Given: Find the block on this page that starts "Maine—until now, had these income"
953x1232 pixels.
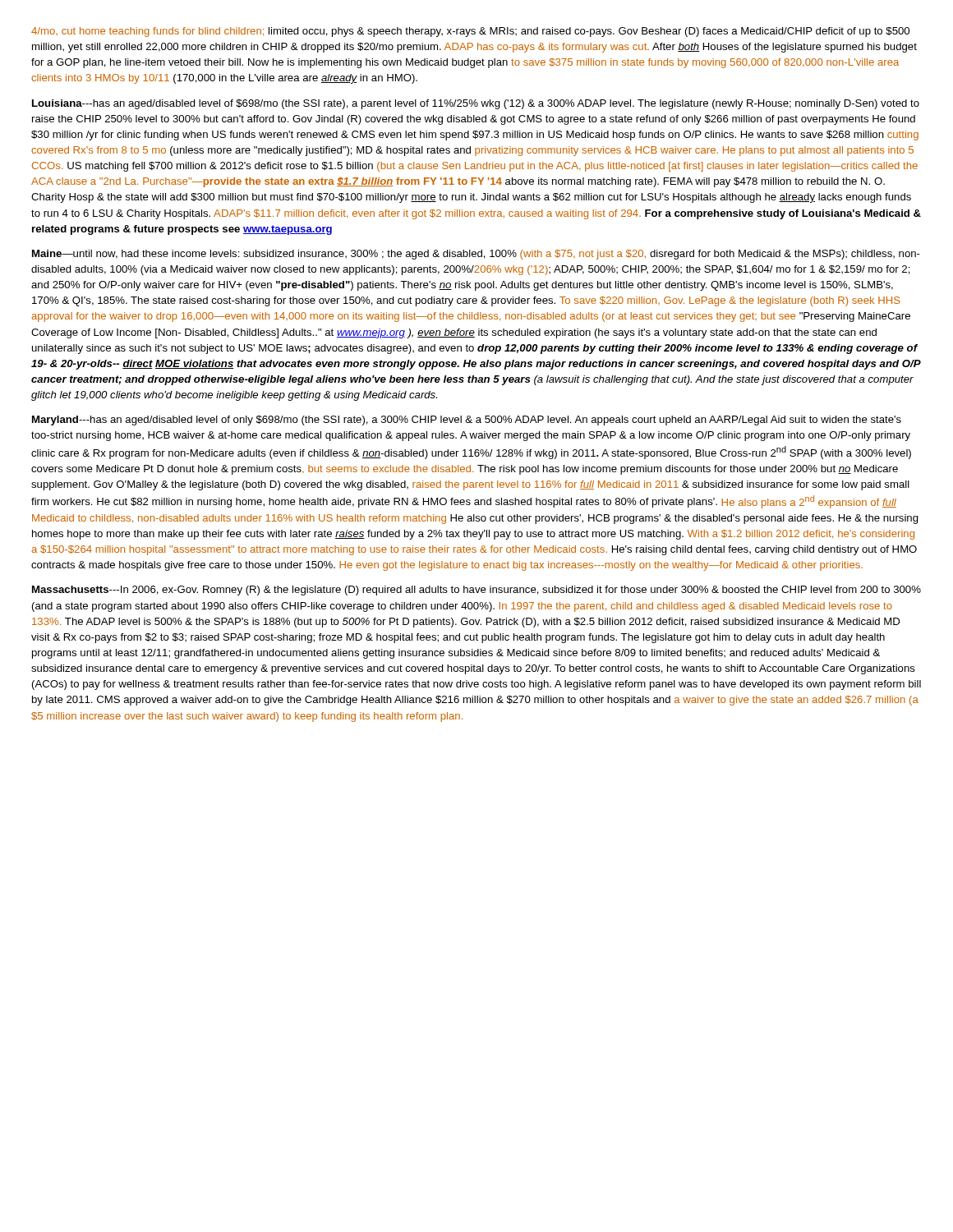Looking at the screenshot, I should (x=476, y=324).
